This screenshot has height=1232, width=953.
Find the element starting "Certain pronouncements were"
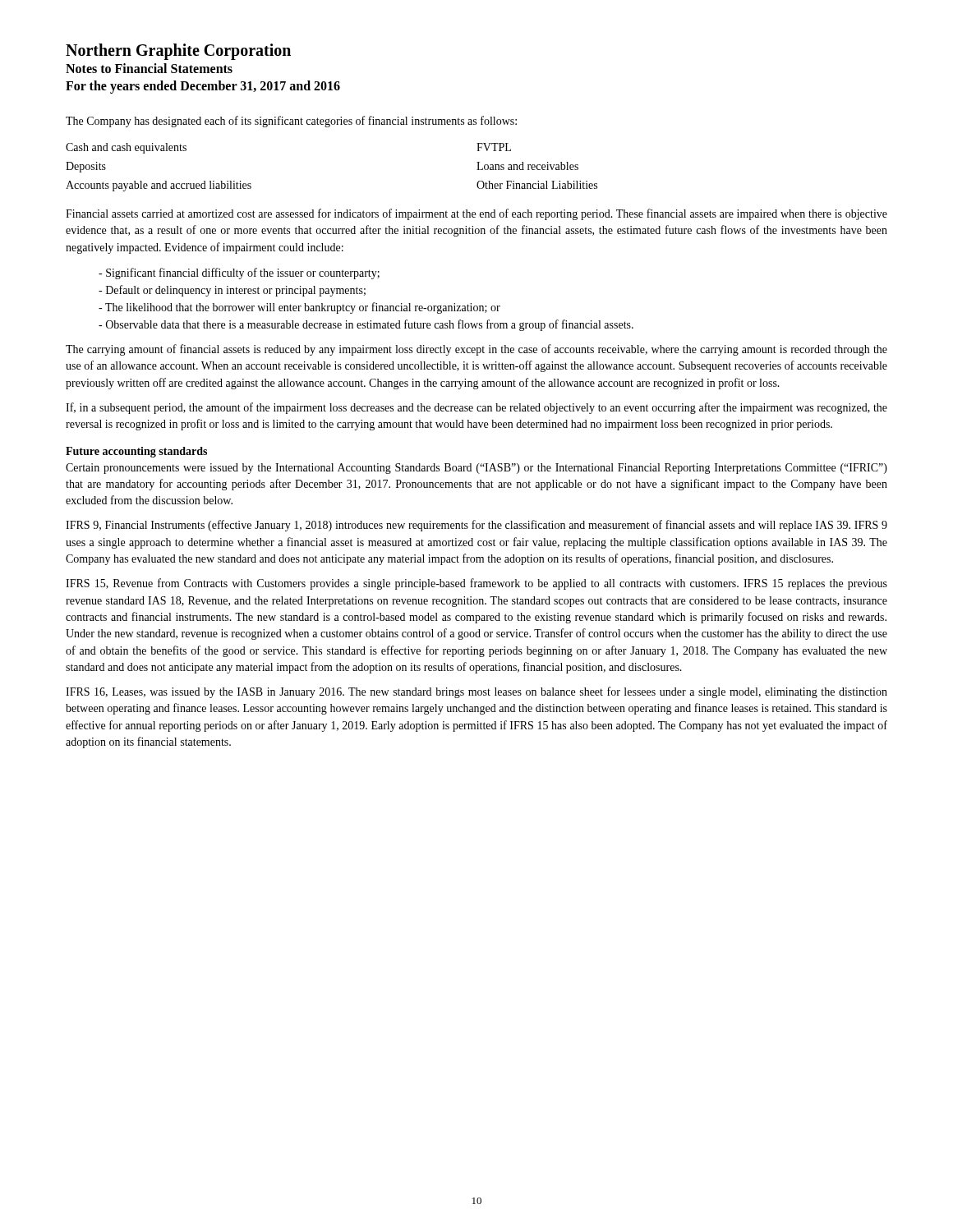click(x=476, y=484)
